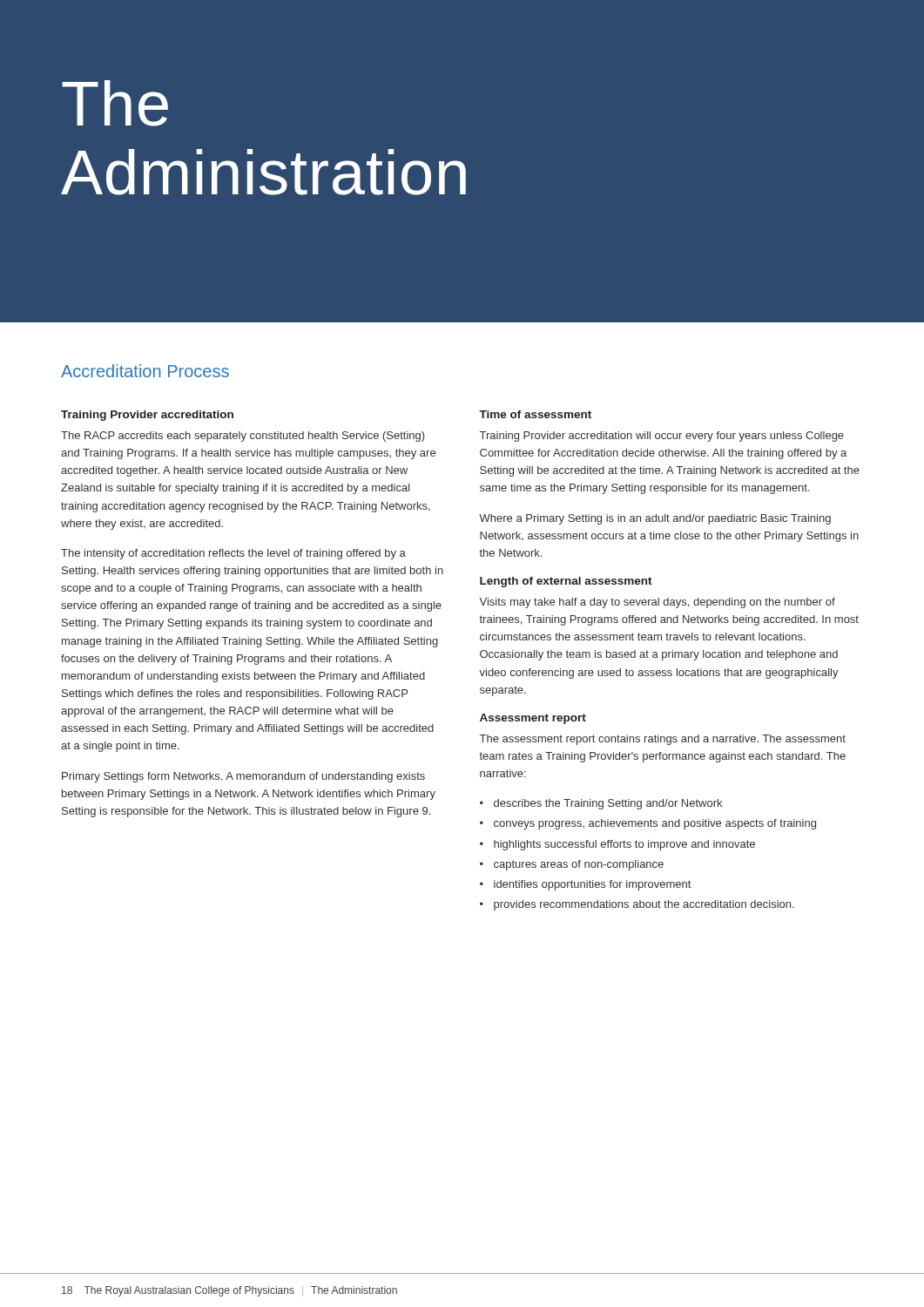The width and height of the screenshot is (924, 1307).
Task: Click on the block starting "Where a Primary Setting is in an adult"
Action: coord(671,536)
